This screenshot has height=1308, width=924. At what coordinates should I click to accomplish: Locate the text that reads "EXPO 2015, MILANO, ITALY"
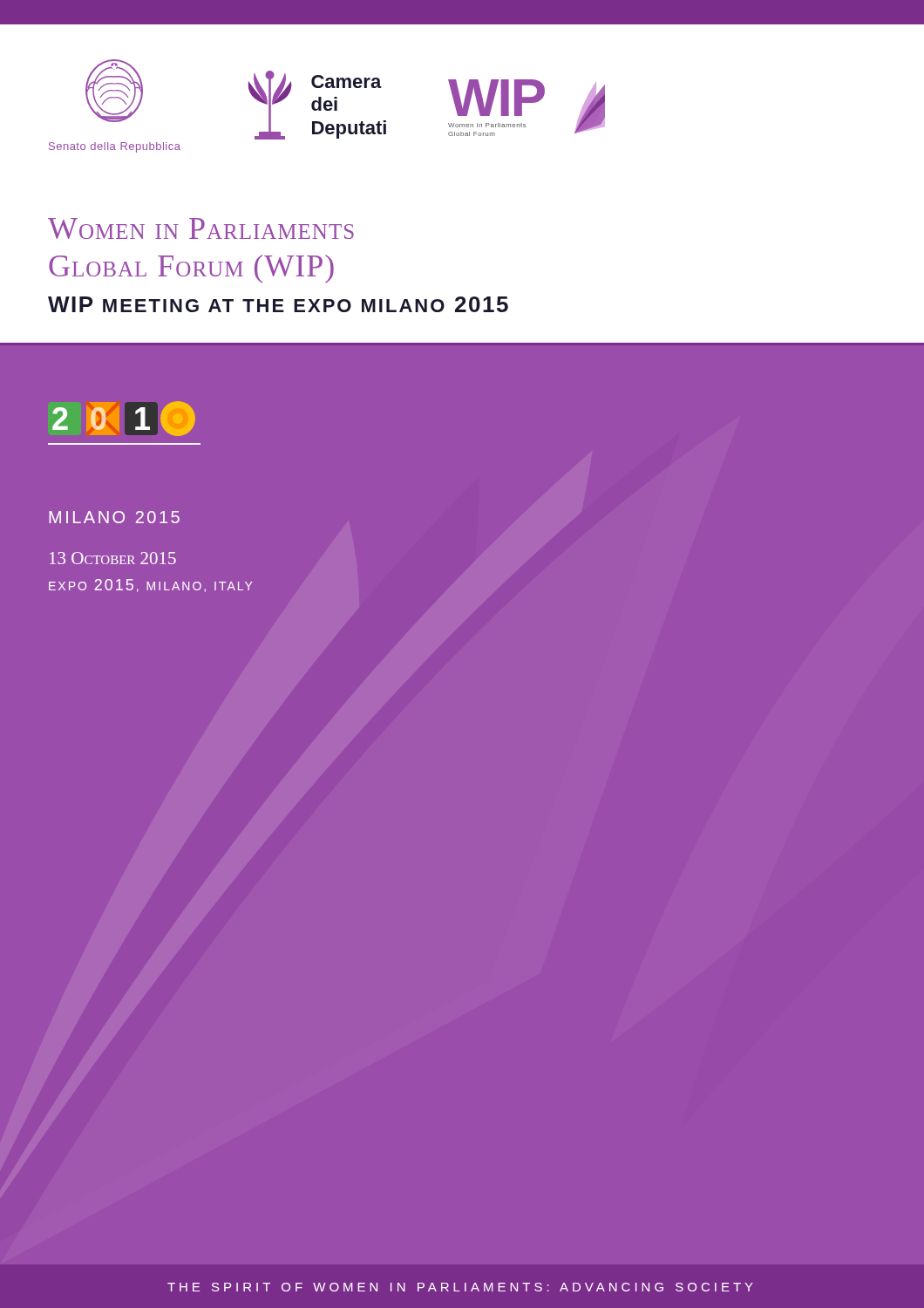(x=151, y=585)
